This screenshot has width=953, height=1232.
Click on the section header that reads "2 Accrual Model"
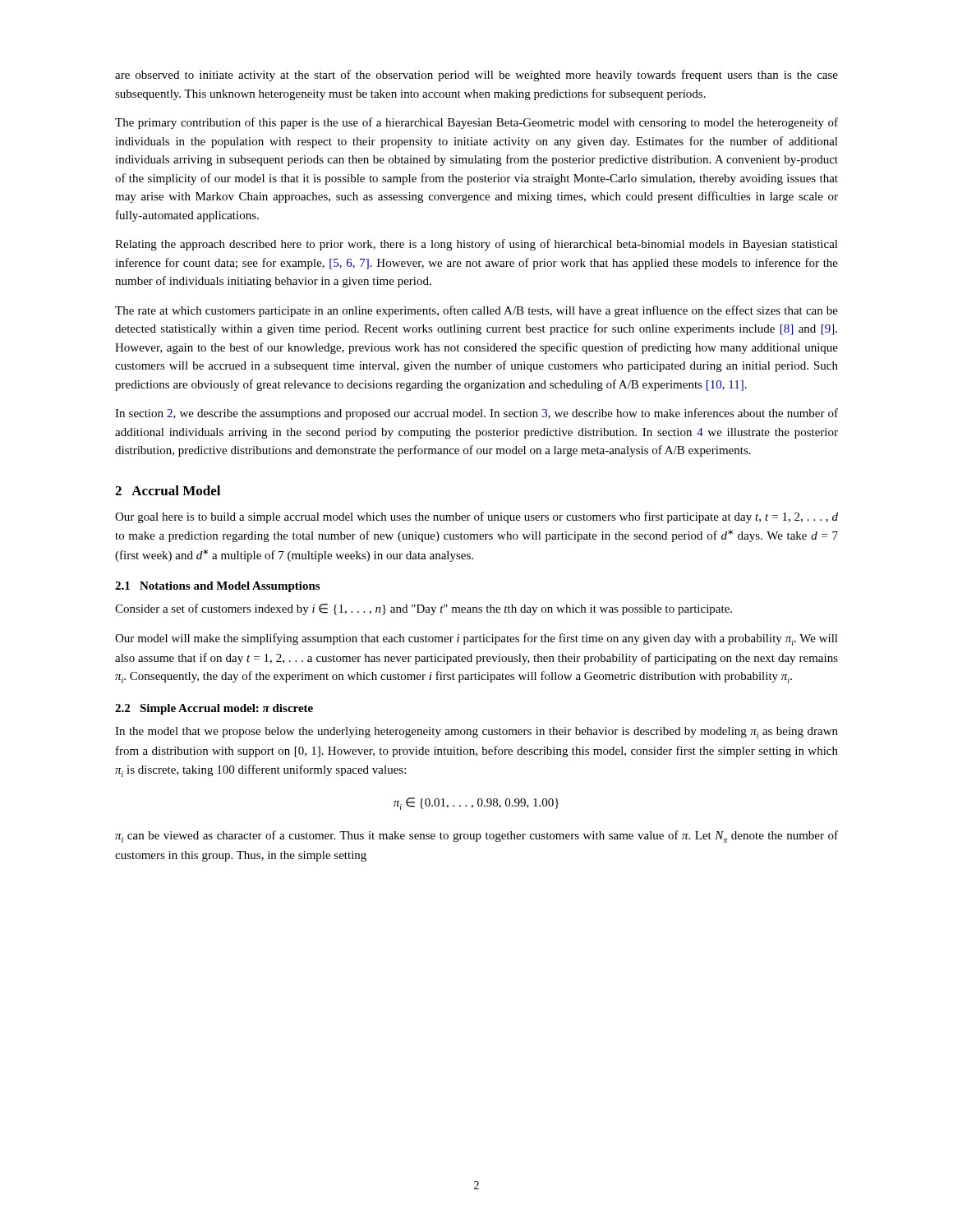click(x=168, y=490)
